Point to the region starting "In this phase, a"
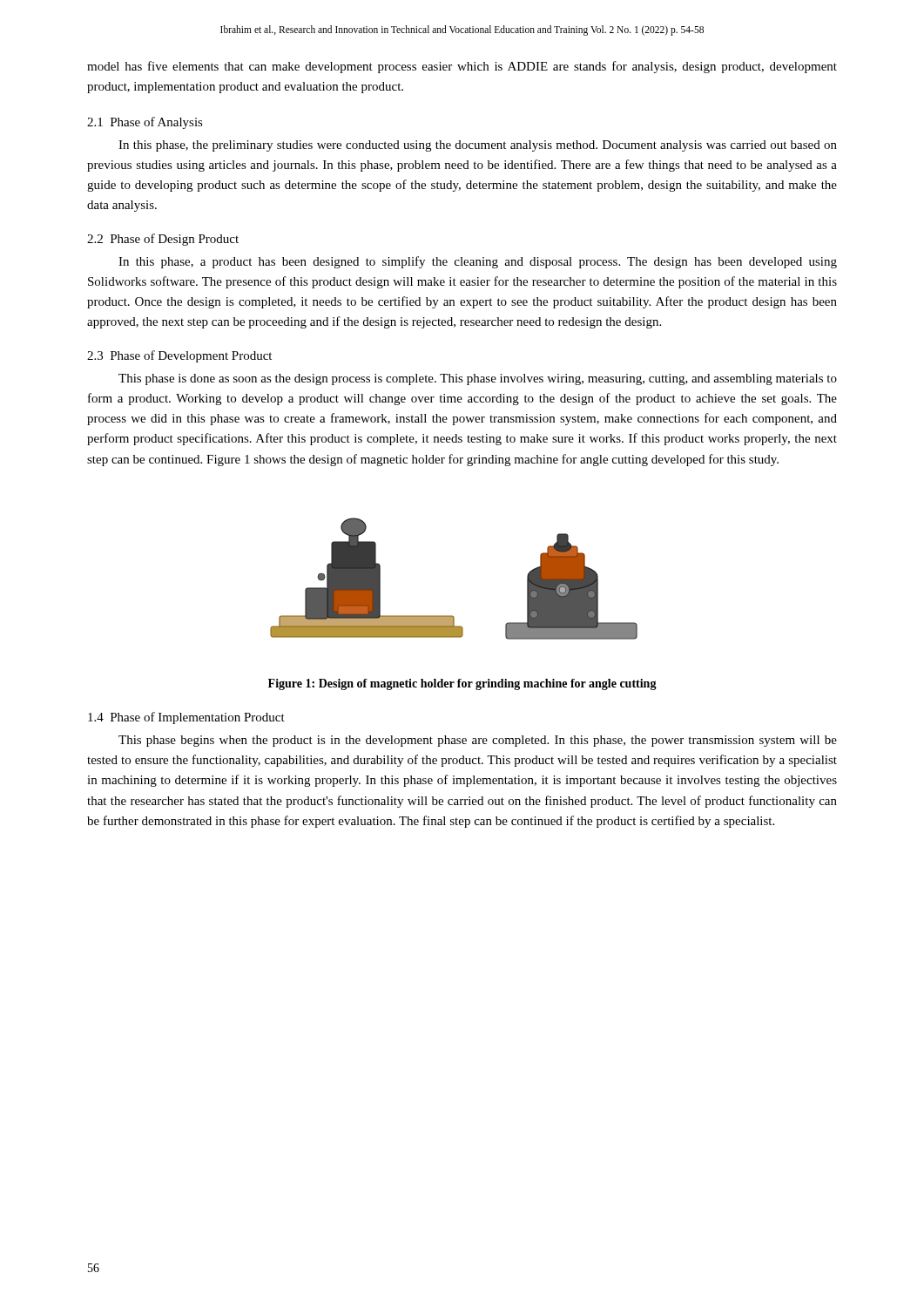Screen dimensions: 1307x924 pos(462,292)
